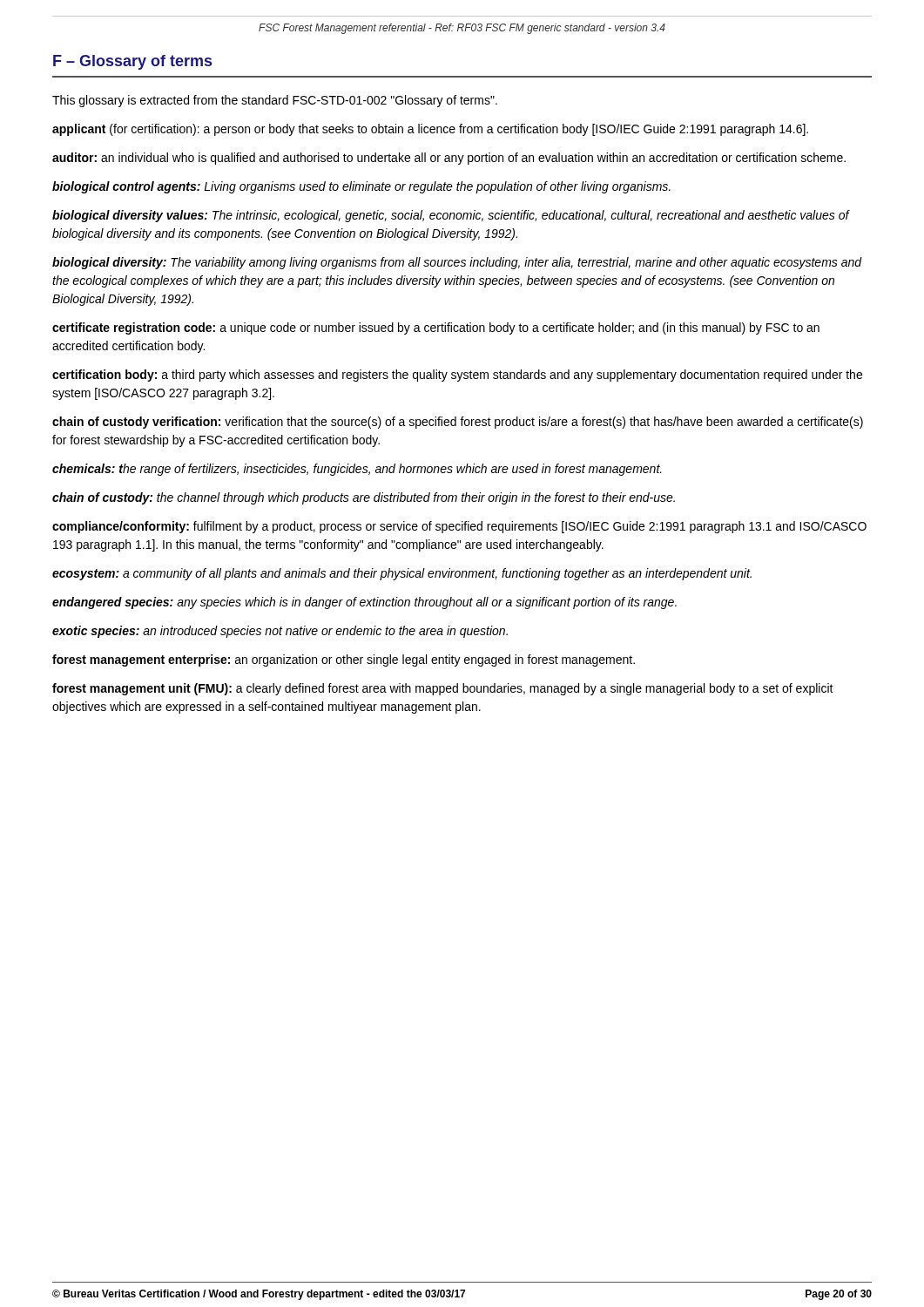The height and width of the screenshot is (1307, 924).
Task: Find the block on this page that starts "compliance/conformity: fulfilment by"
Action: pyautogui.click(x=460, y=535)
